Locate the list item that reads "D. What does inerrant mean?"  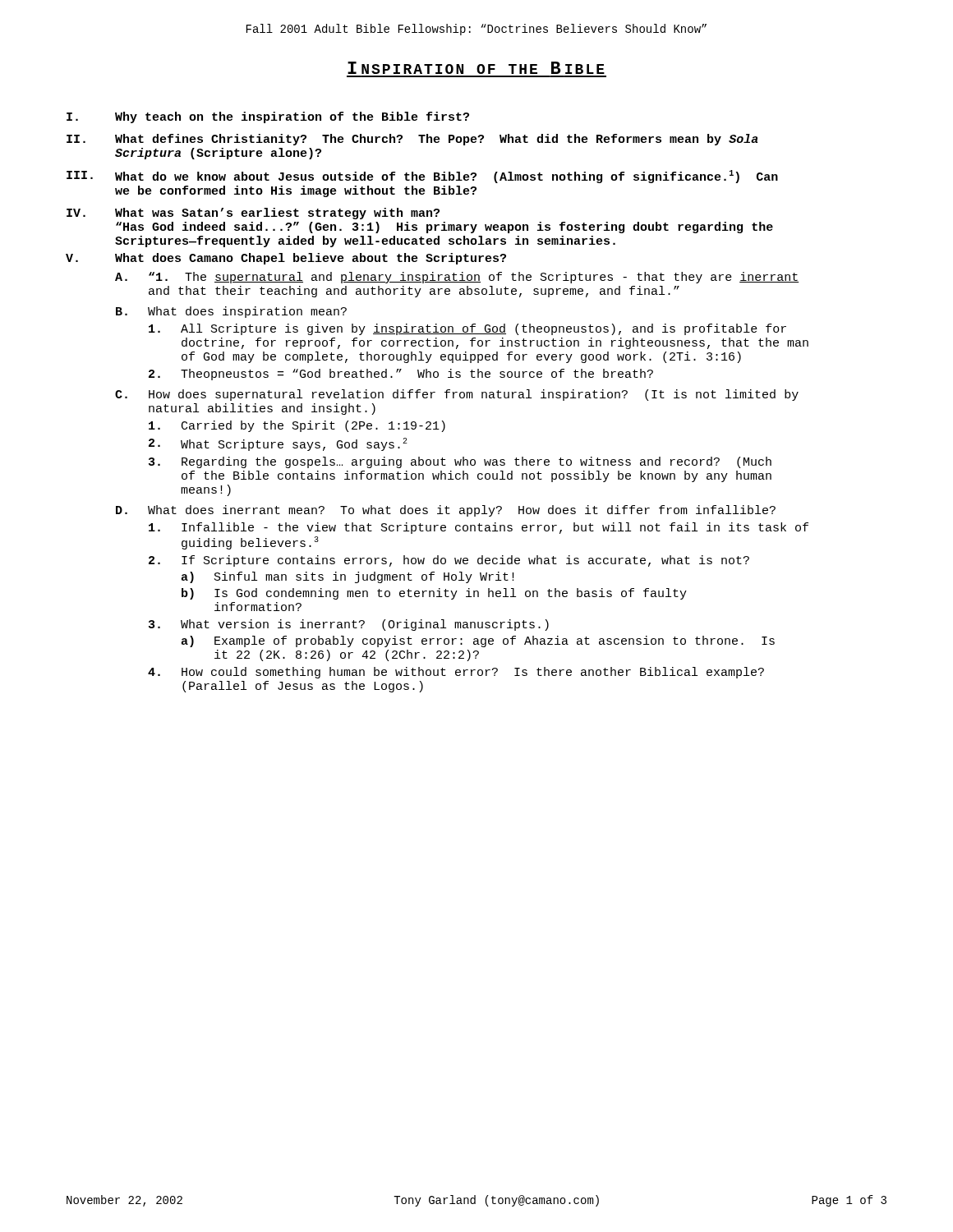[501, 511]
